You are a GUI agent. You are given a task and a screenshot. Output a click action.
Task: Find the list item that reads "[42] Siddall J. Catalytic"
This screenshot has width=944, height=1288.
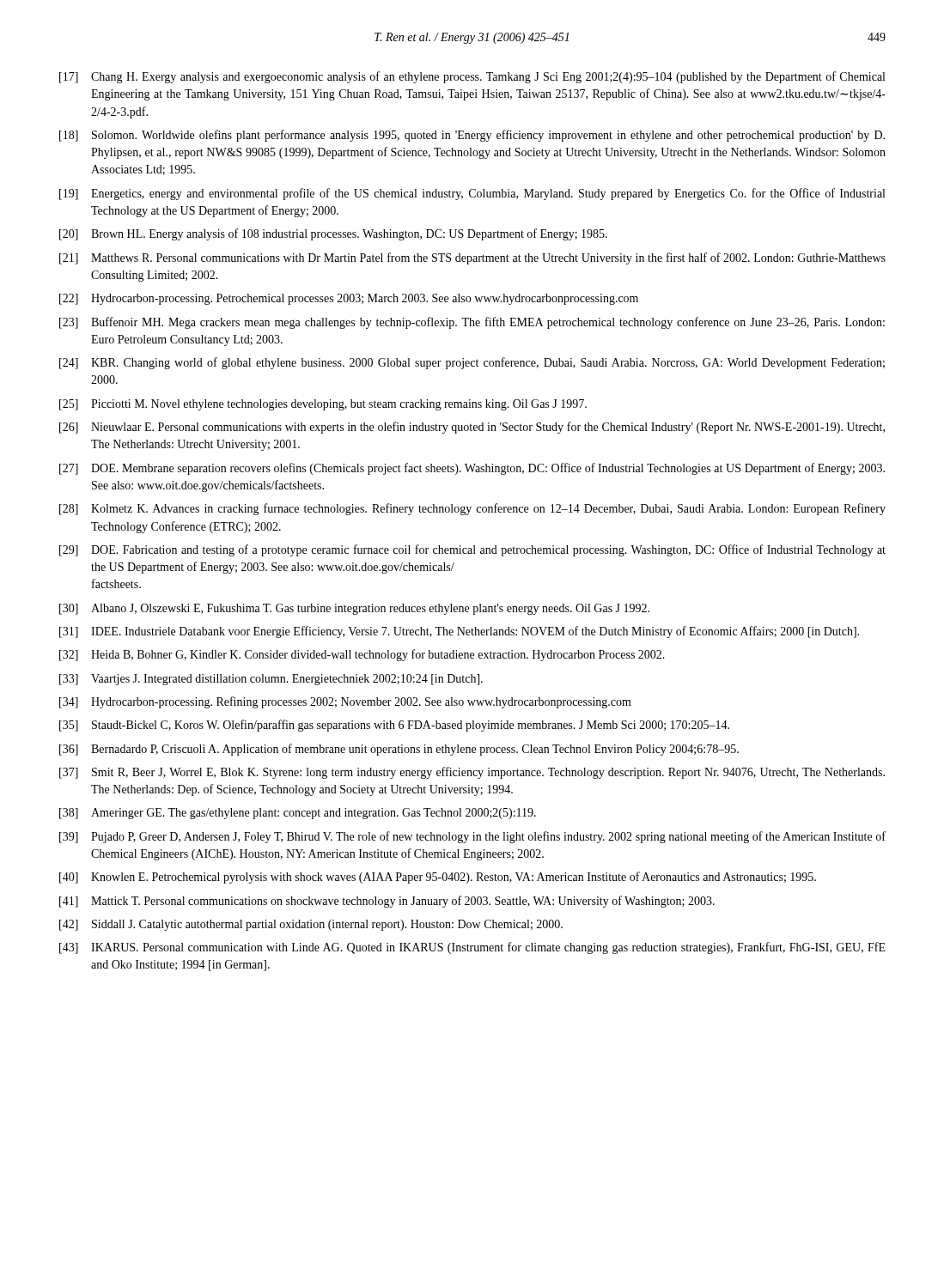[x=472, y=925]
